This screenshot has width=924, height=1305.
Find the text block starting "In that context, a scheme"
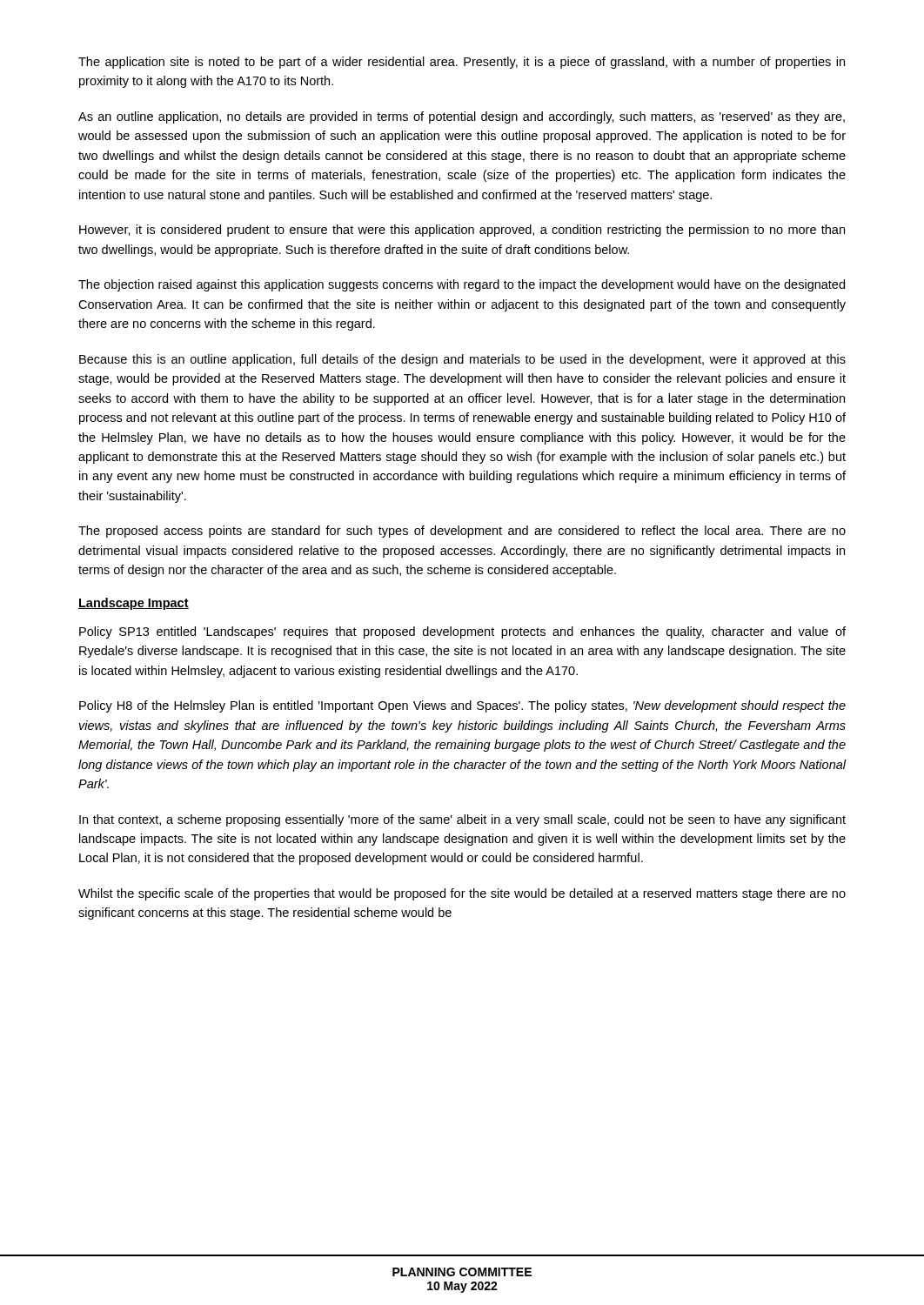coord(462,839)
